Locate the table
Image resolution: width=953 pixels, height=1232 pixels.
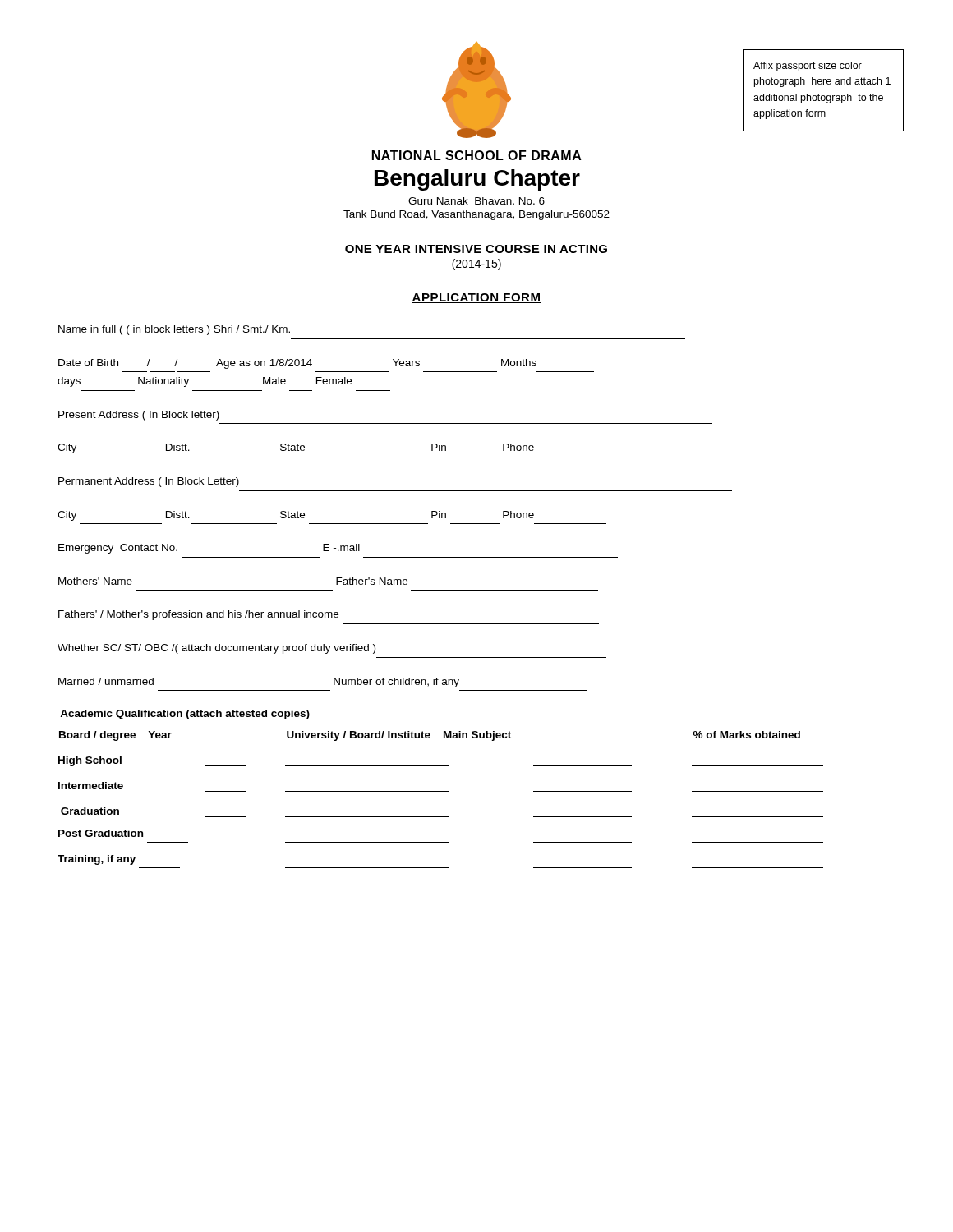click(476, 801)
